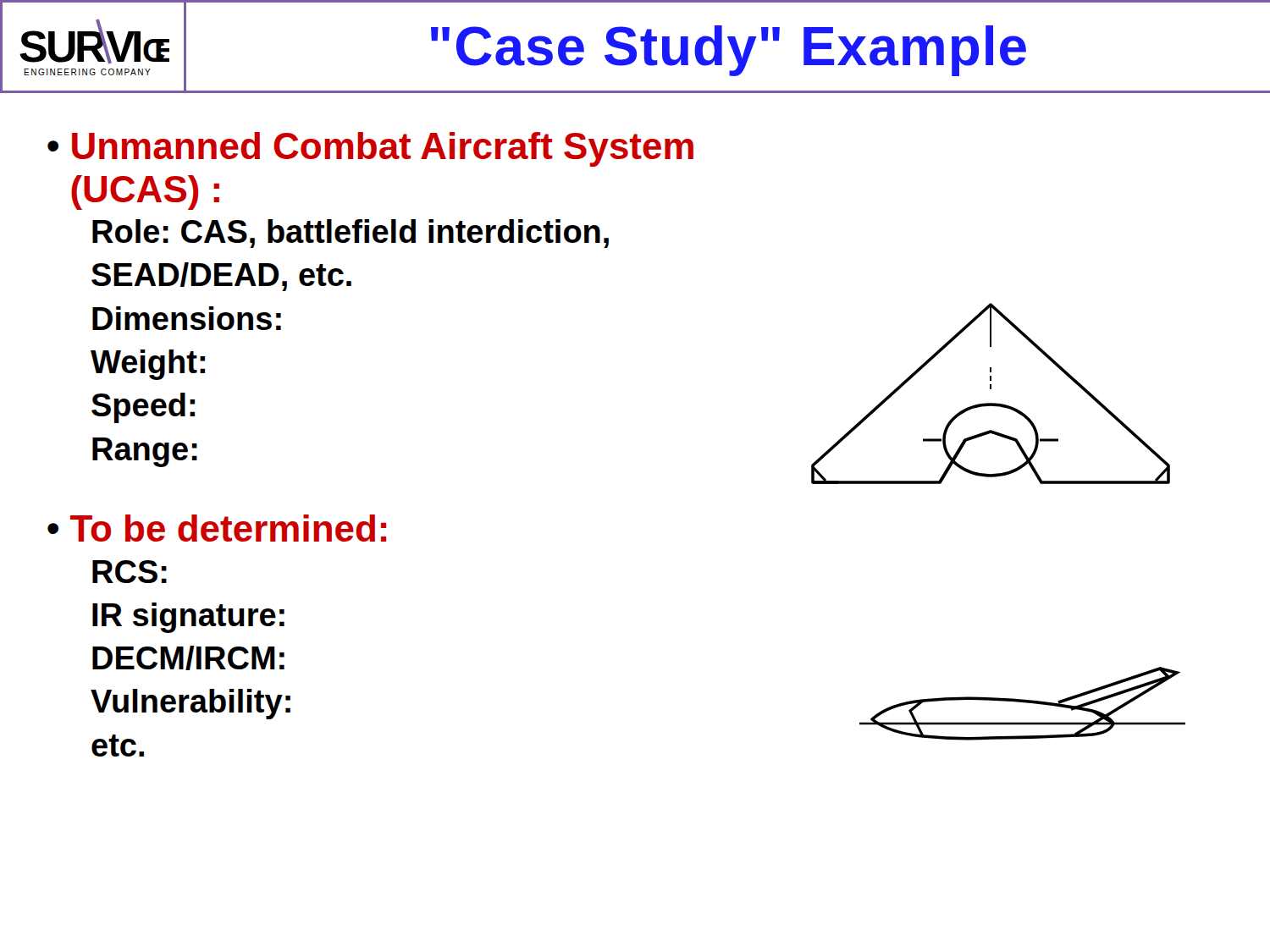Click on the text block starting "• To be determined: RCS: IR signature:"
This screenshot has width=1270, height=952.
pyautogui.click(x=217, y=528)
